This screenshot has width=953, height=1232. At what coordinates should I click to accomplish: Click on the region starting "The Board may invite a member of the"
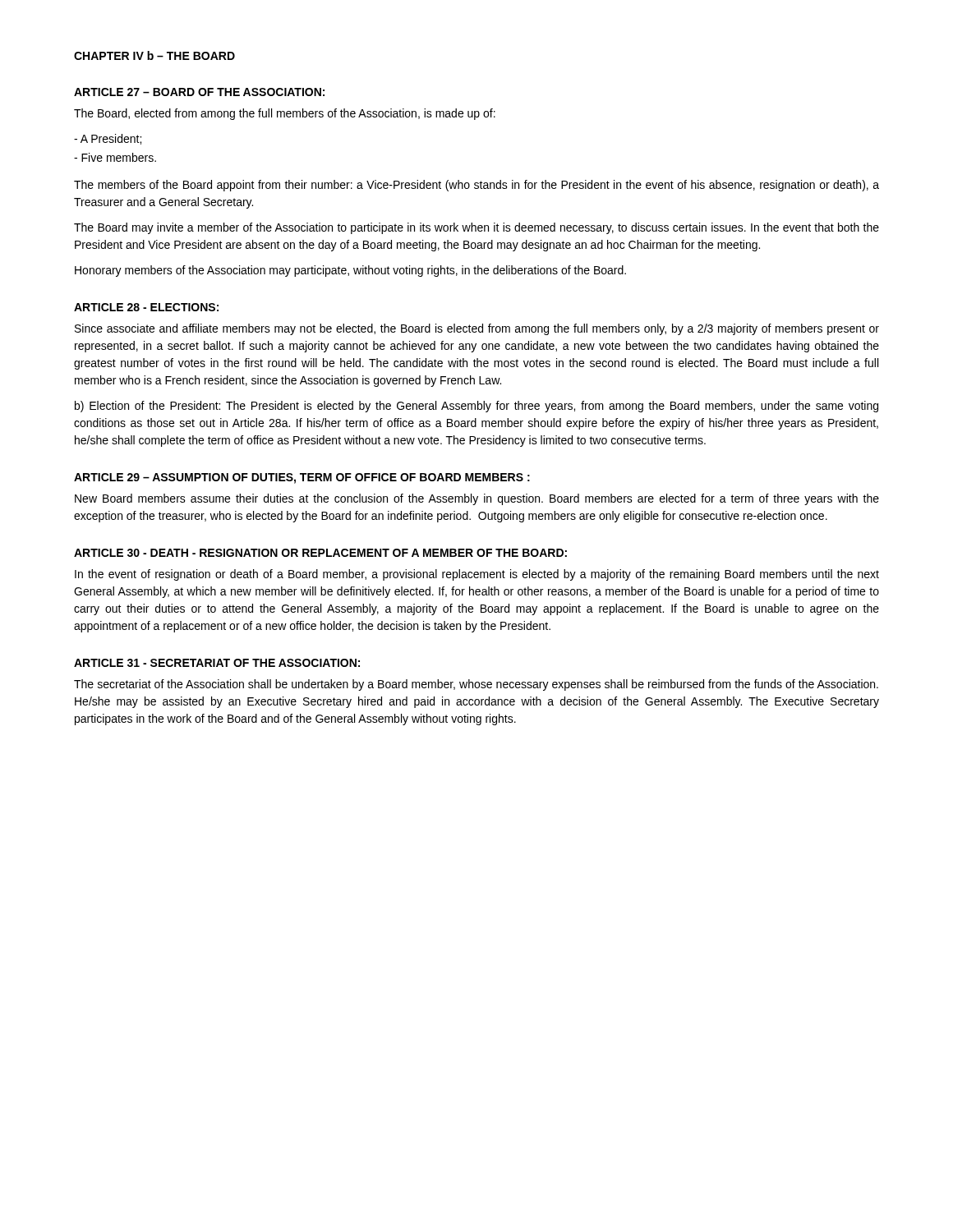pyautogui.click(x=476, y=236)
